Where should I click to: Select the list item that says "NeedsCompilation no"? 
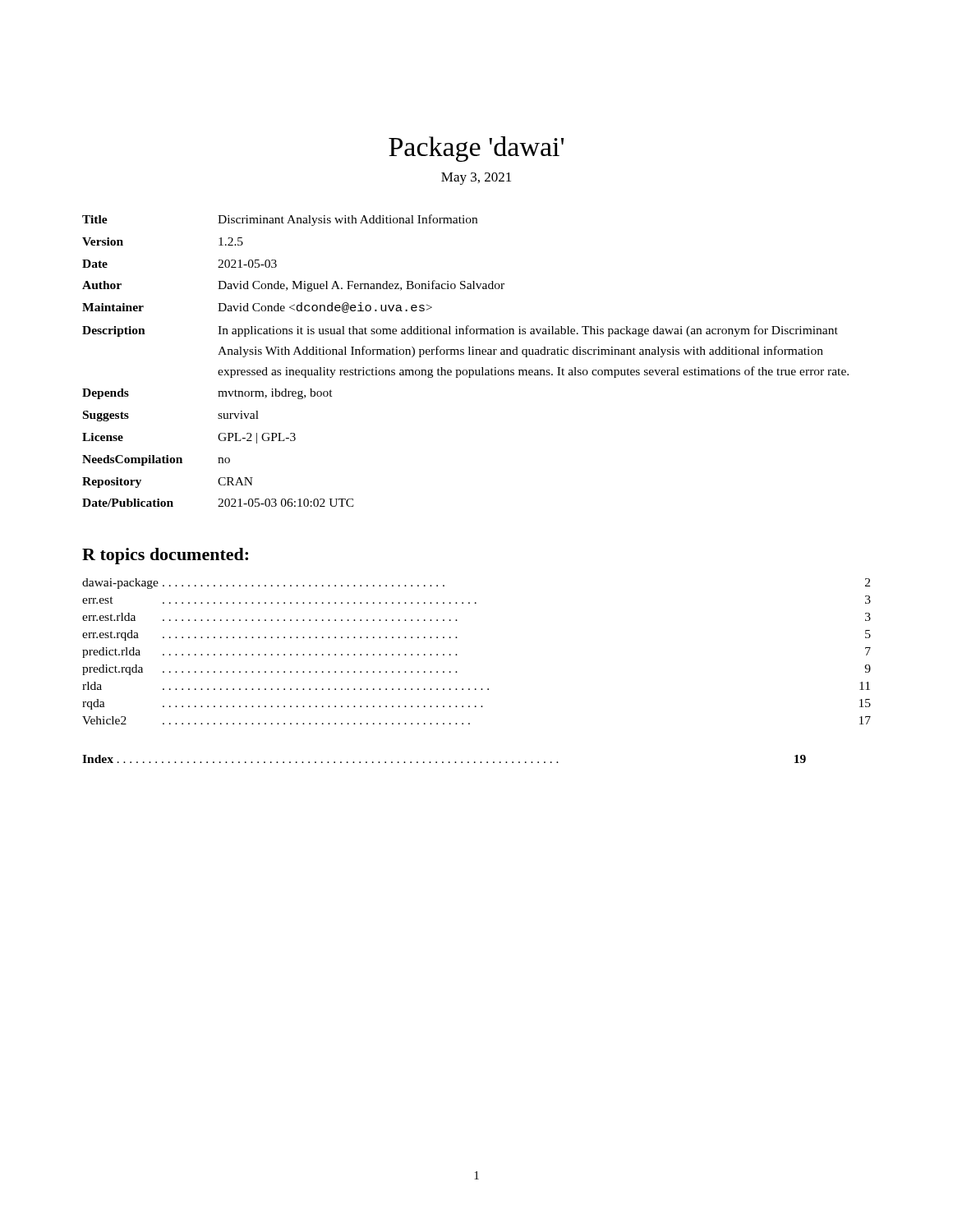[x=156, y=460]
